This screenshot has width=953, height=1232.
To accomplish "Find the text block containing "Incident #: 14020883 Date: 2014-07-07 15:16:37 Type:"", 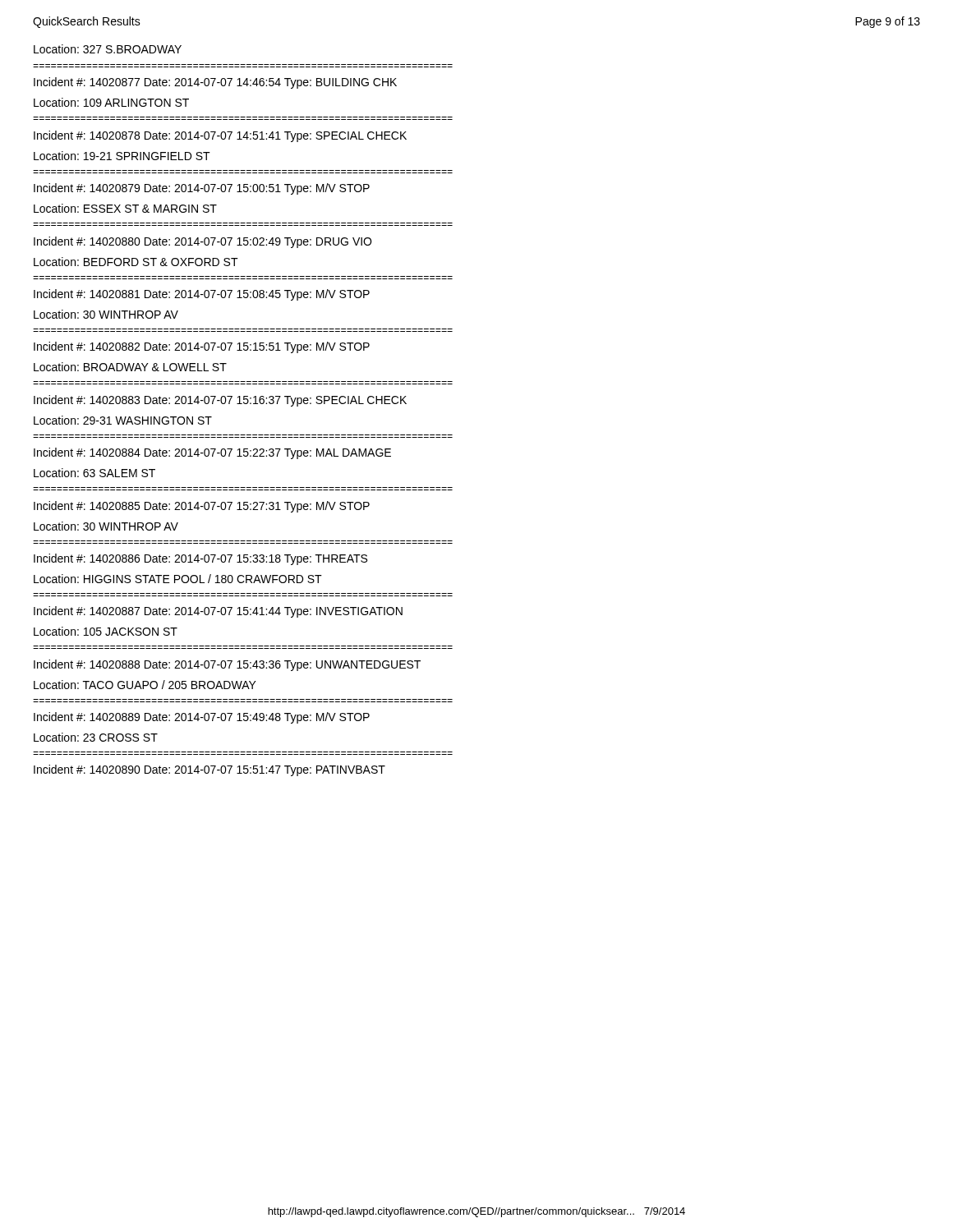I will click(x=220, y=401).
